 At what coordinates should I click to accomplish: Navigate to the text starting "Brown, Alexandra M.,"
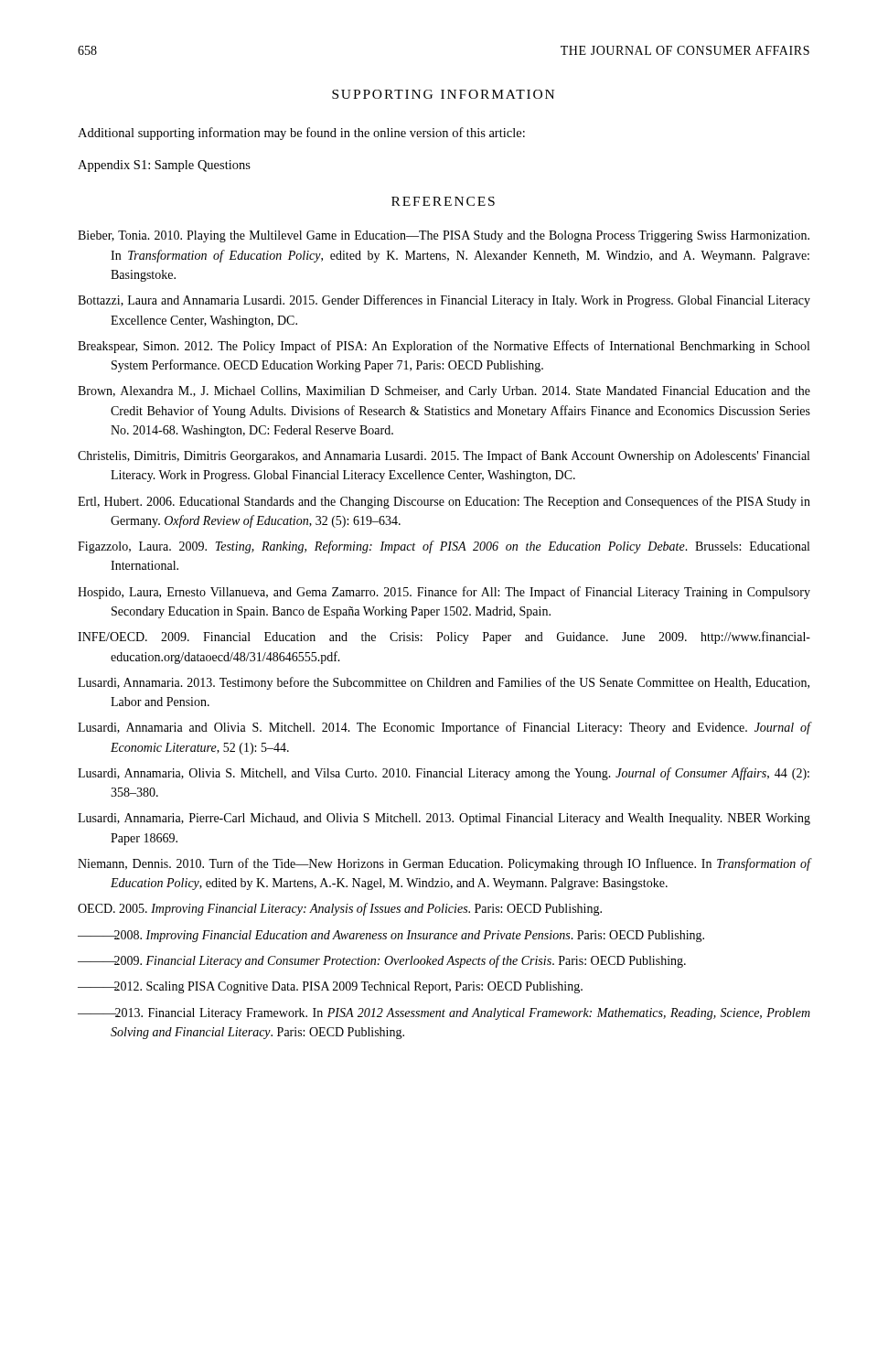[x=444, y=411]
